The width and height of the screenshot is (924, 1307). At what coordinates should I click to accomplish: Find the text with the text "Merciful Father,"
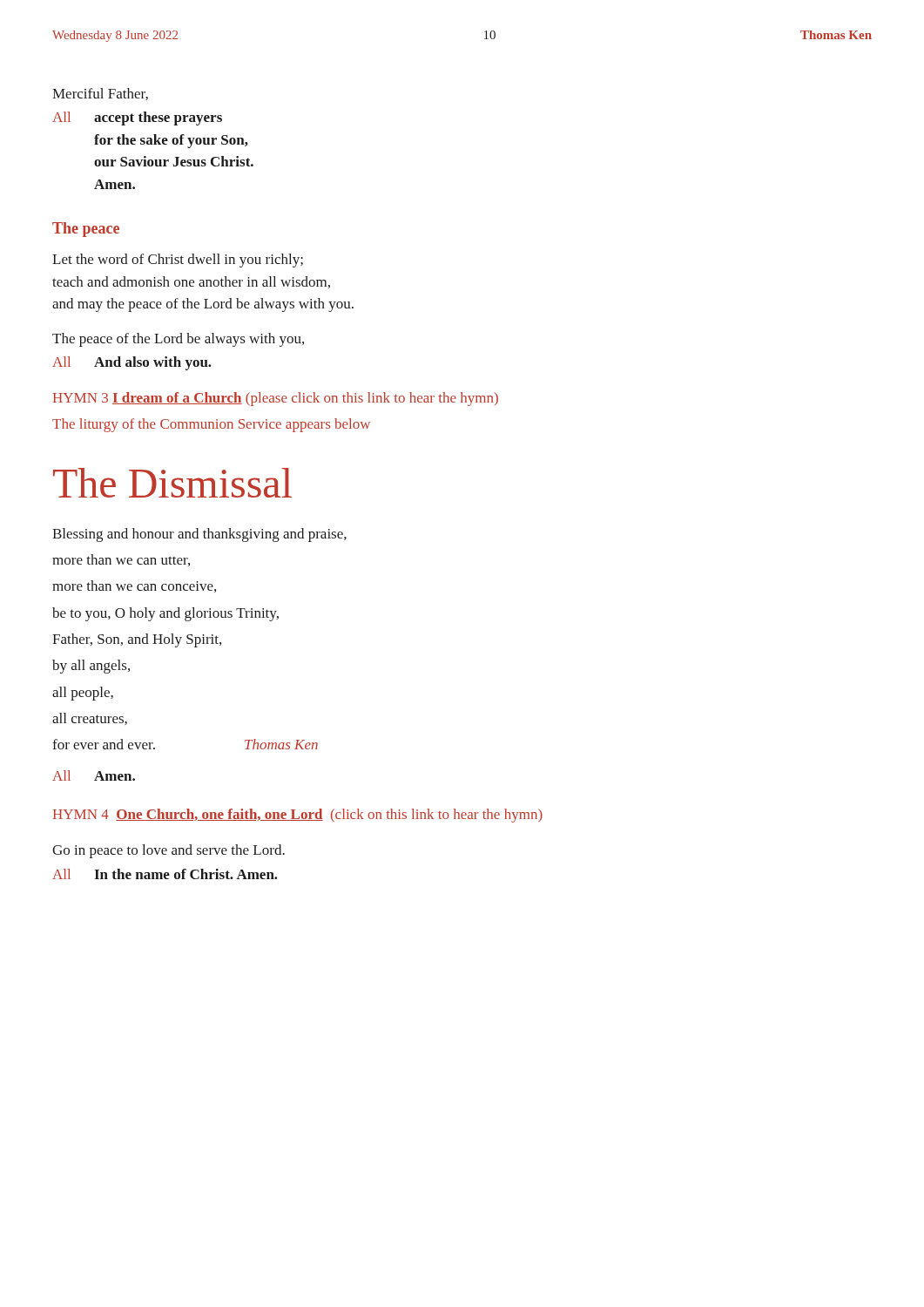pyautogui.click(x=100, y=94)
